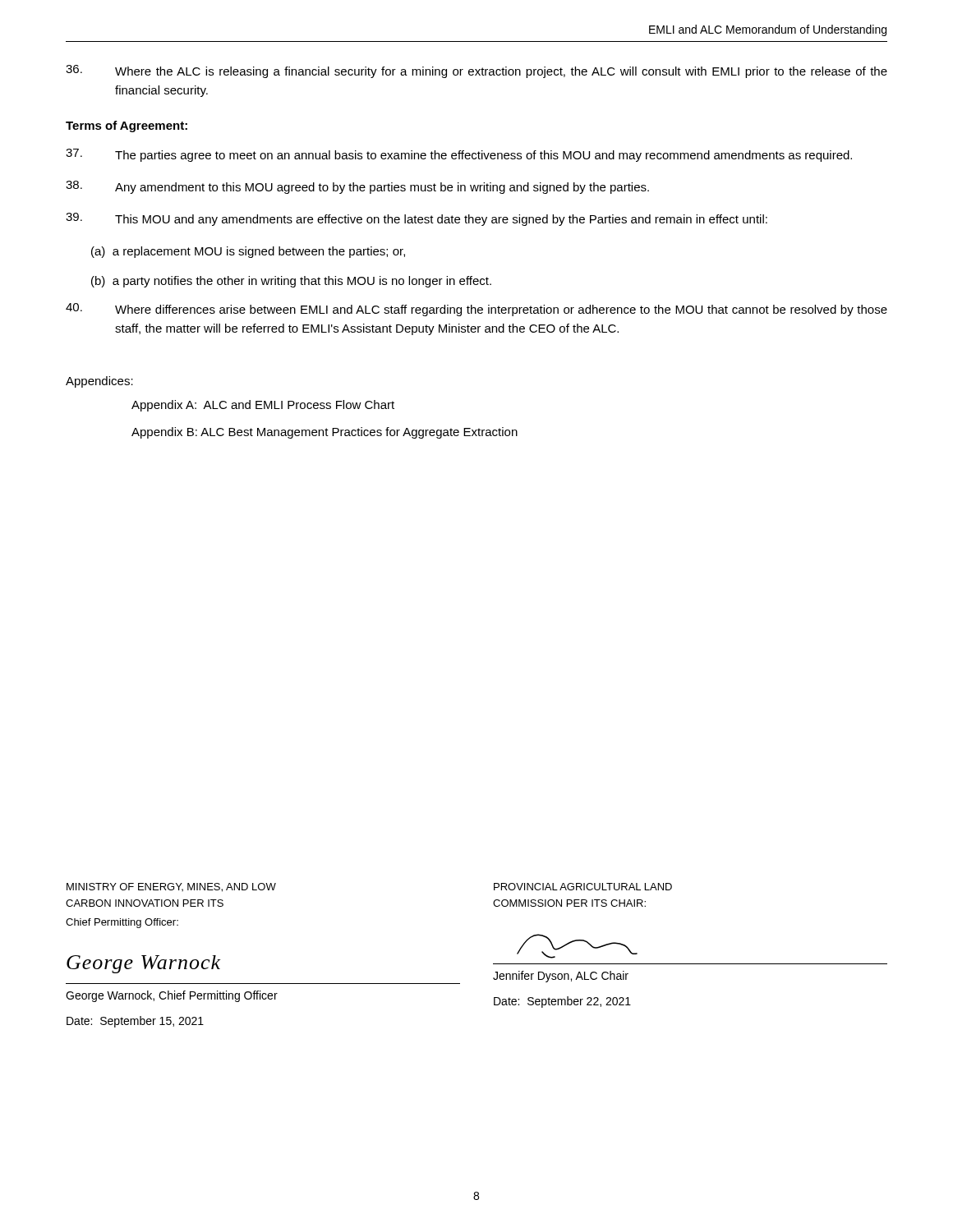This screenshot has height=1232, width=953.
Task: Find the block on this page that starts "39. This MOU and any amendments are effective"
Action: pyautogui.click(x=476, y=219)
